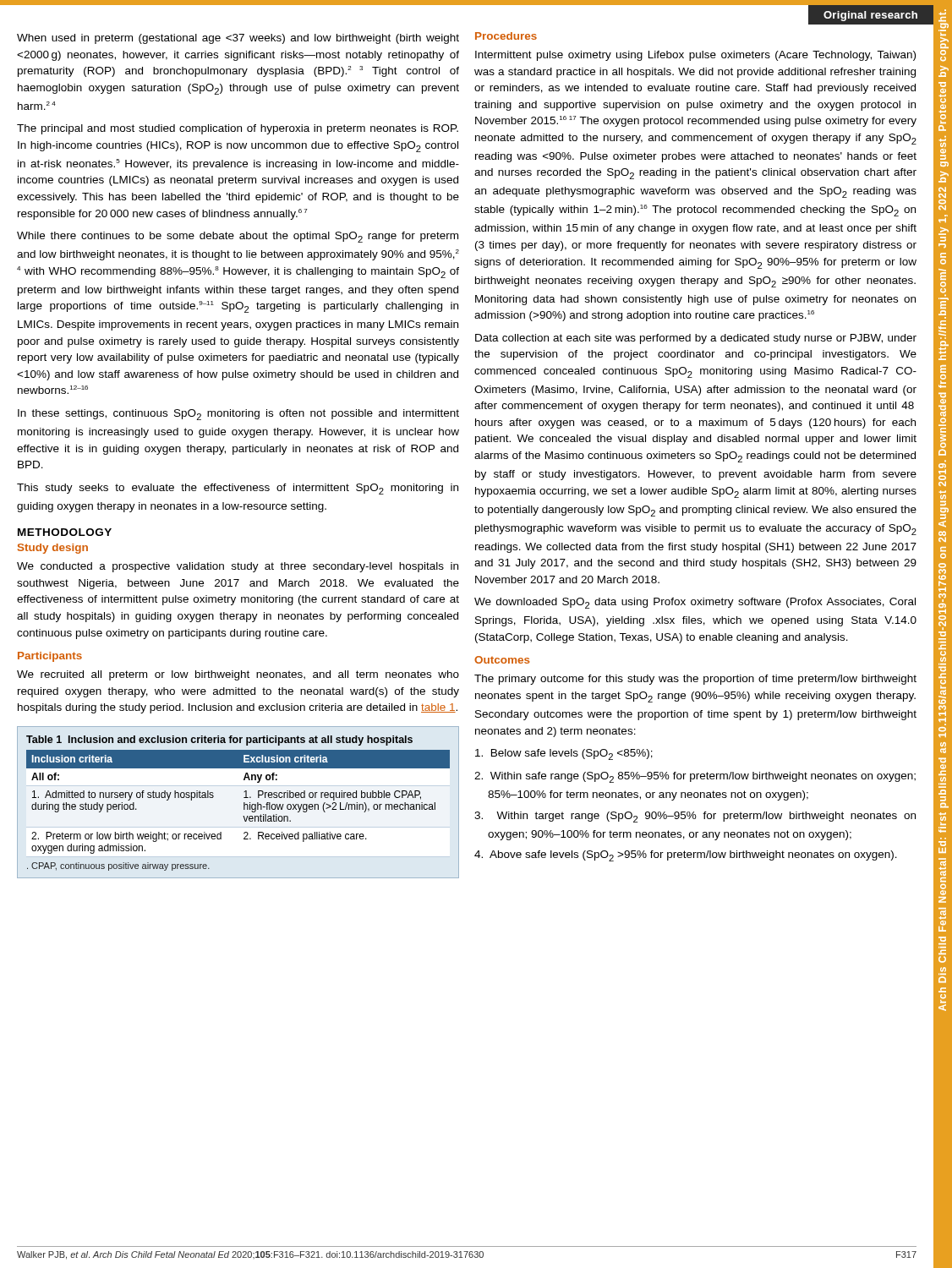Screen dimensions: 1268x952
Task: Locate the block starting "This study seeks to evaluate the effectiveness of"
Action: click(x=238, y=497)
